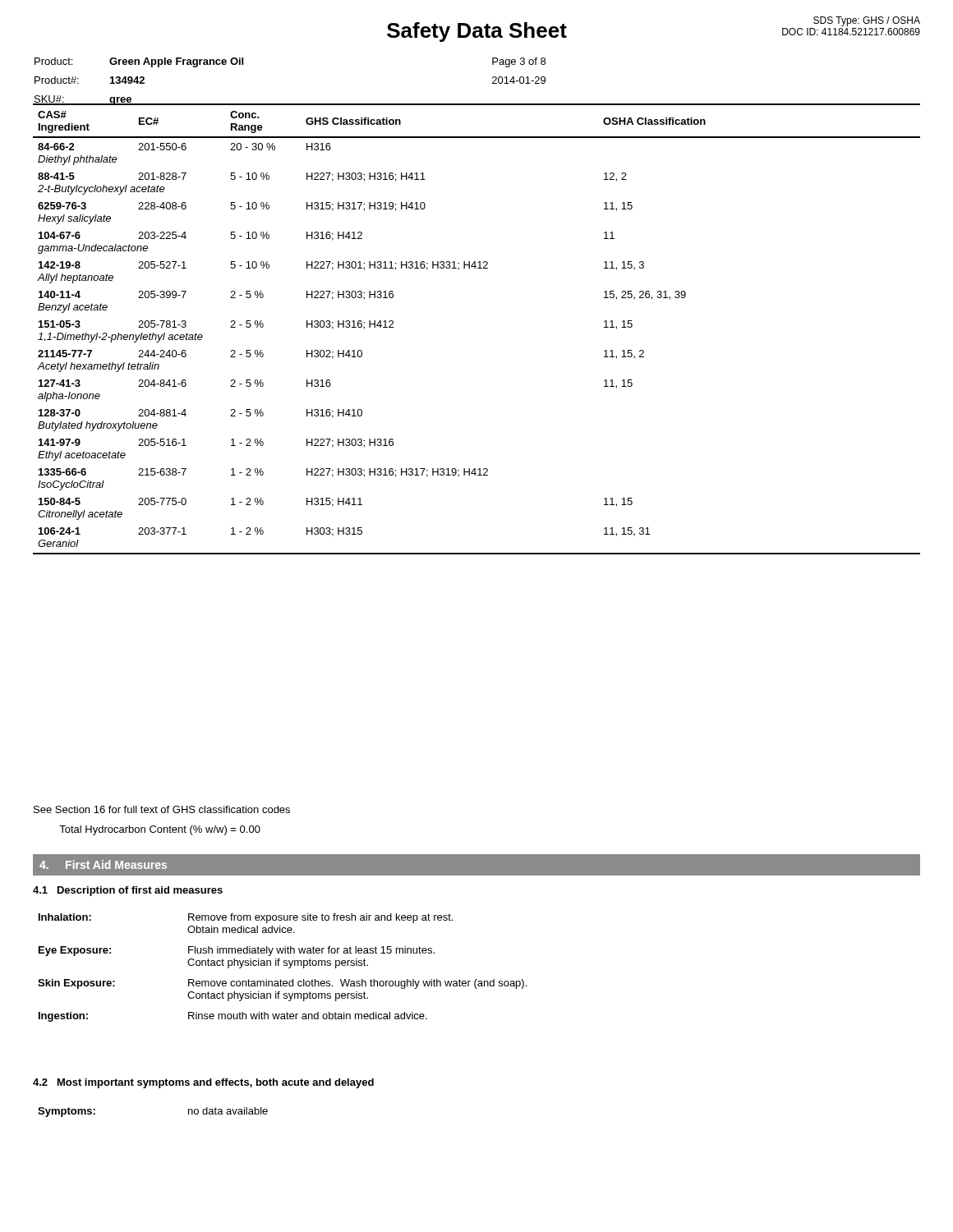The width and height of the screenshot is (953, 1232).
Task: Find the text starting "Total Hydrocarbon Content (% w/w)"
Action: click(147, 829)
